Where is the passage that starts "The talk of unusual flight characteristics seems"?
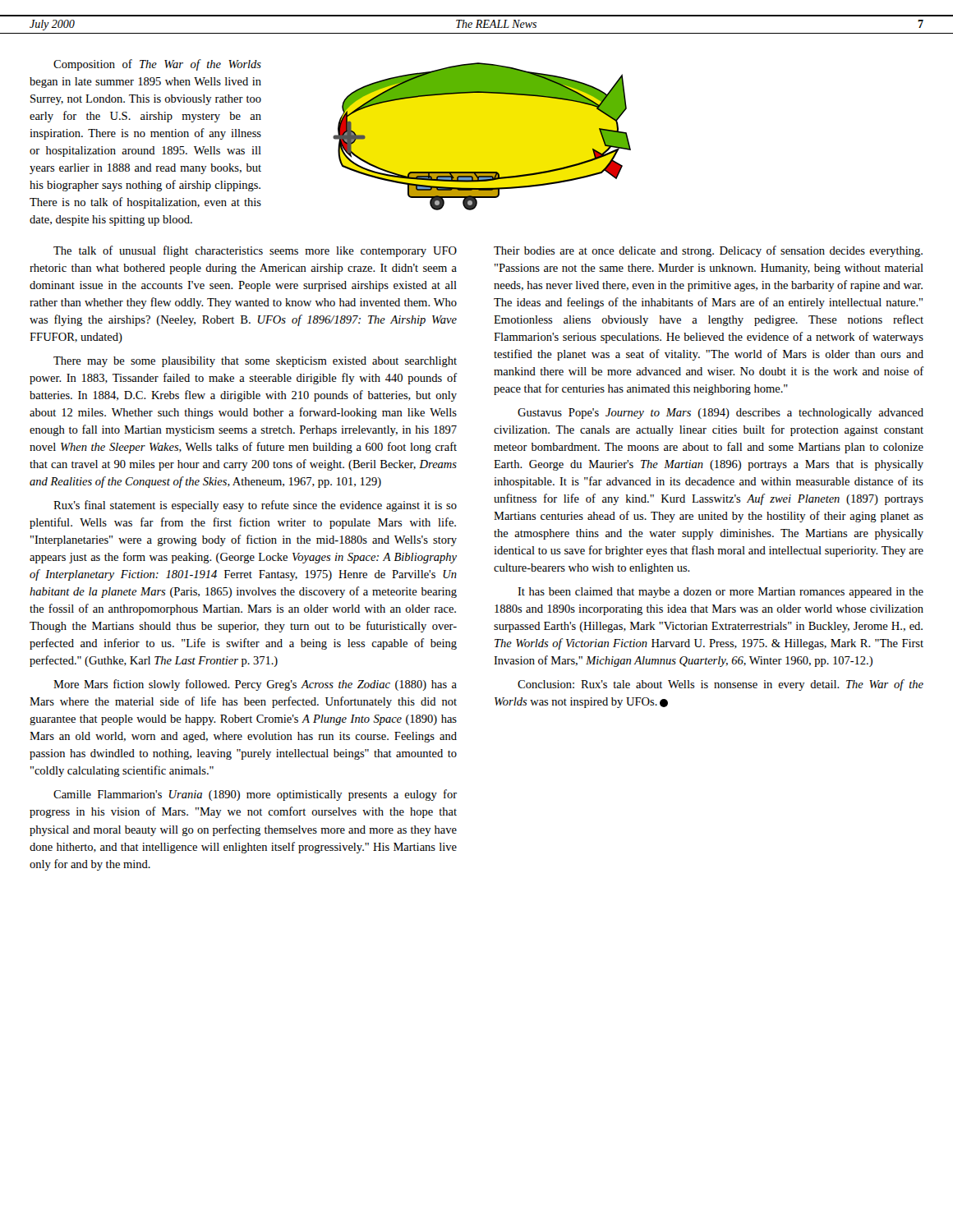The width and height of the screenshot is (953, 1232). (x=243, y=558)
